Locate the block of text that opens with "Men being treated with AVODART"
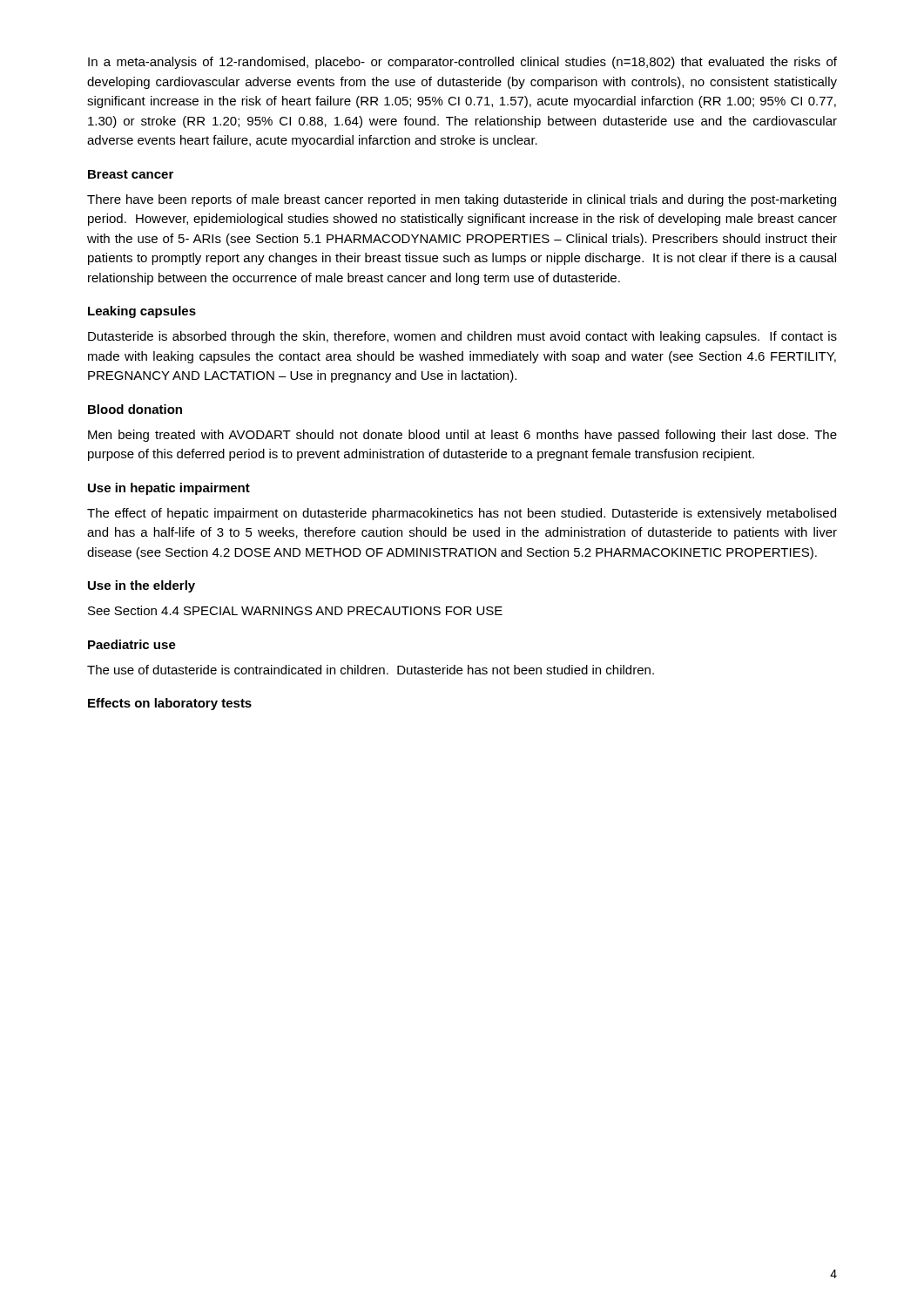This screenshot has height=1307, width=924. click(x=462, y=444)
